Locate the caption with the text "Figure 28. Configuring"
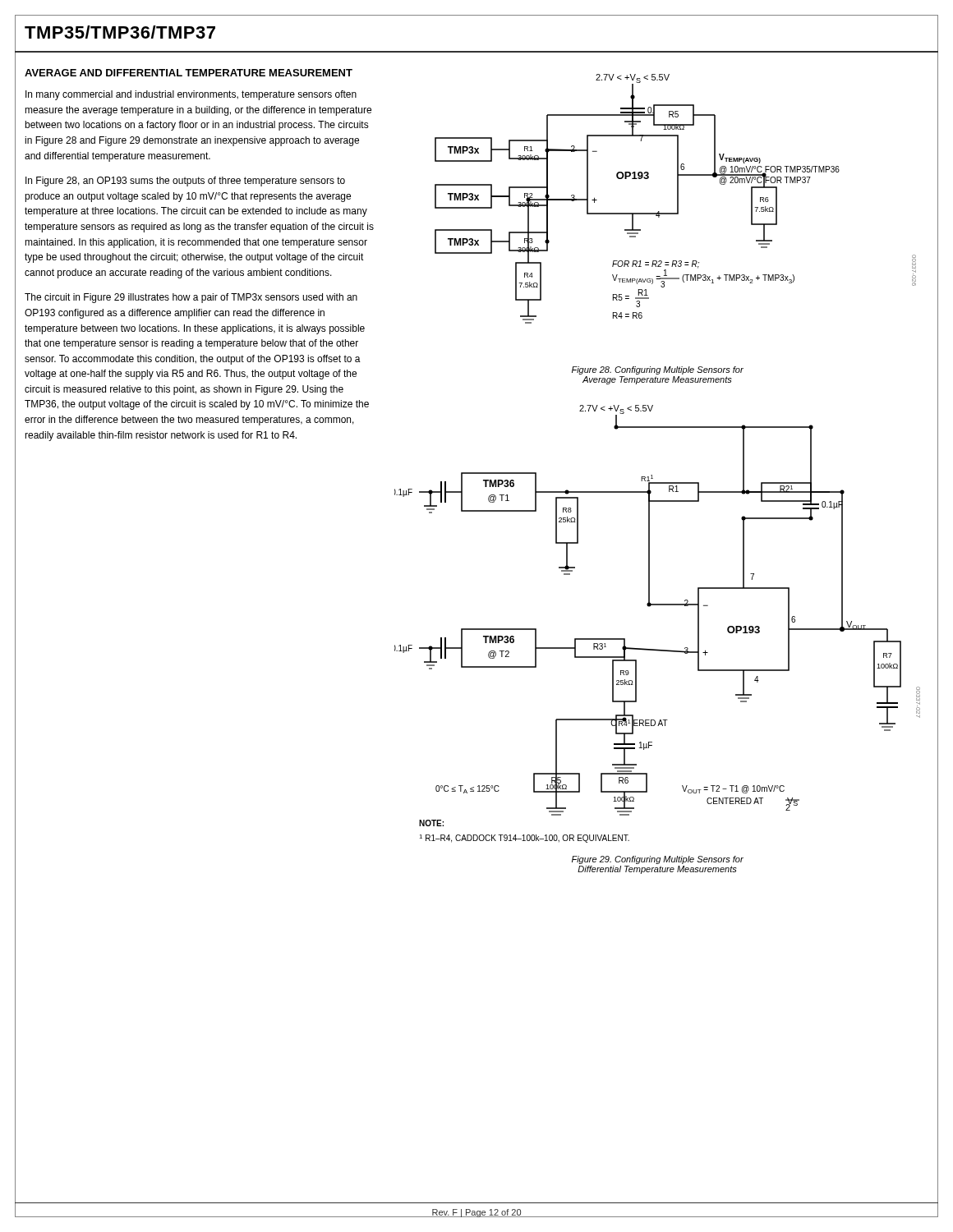953x1232 pixels. [657, 375]
